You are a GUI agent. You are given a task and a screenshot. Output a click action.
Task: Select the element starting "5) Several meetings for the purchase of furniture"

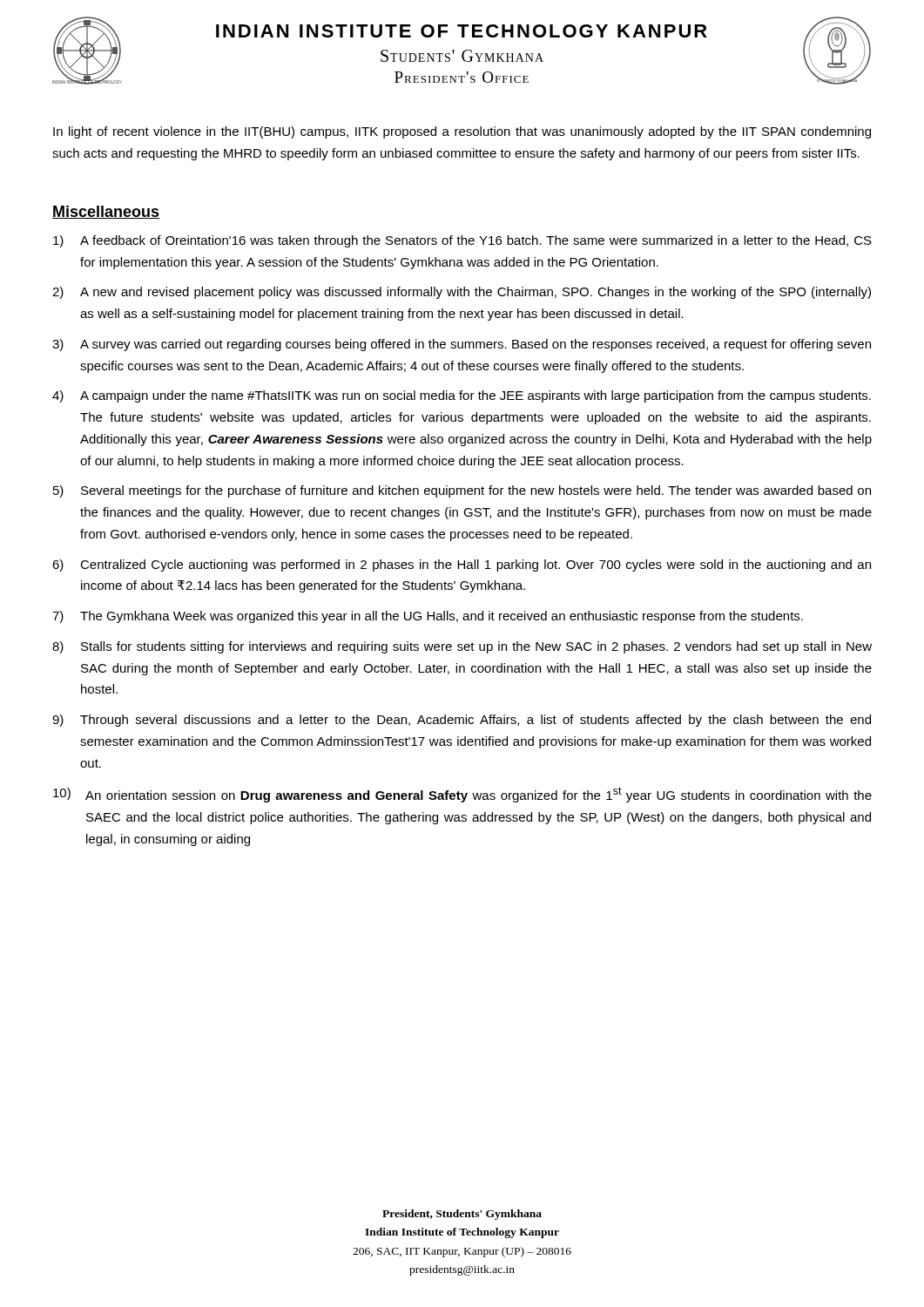click(x=462, y=513)
